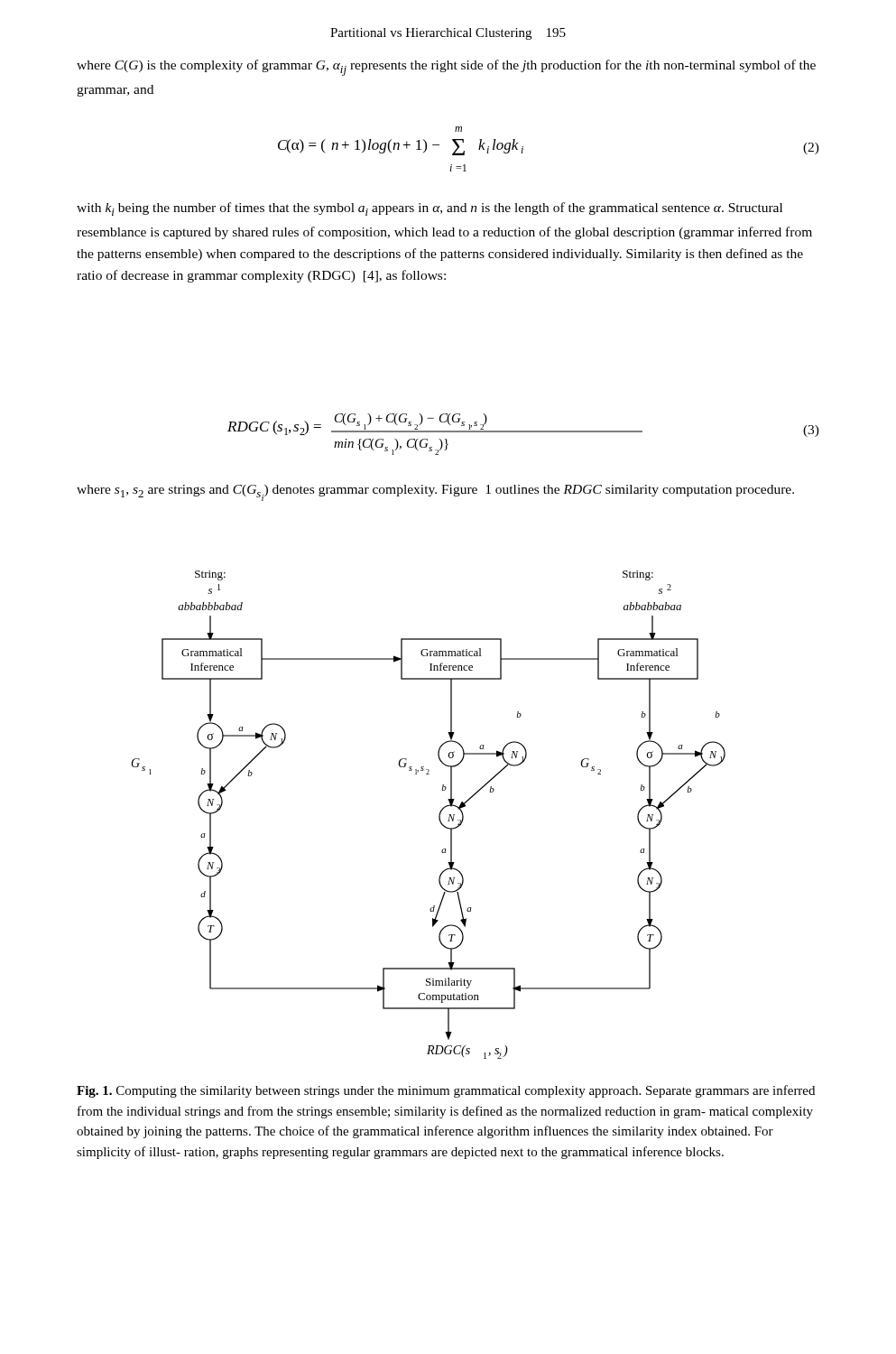The width and height of the screenshot is (896, 1354).
Task: Locate the flowchart
Action: point(448,810)
